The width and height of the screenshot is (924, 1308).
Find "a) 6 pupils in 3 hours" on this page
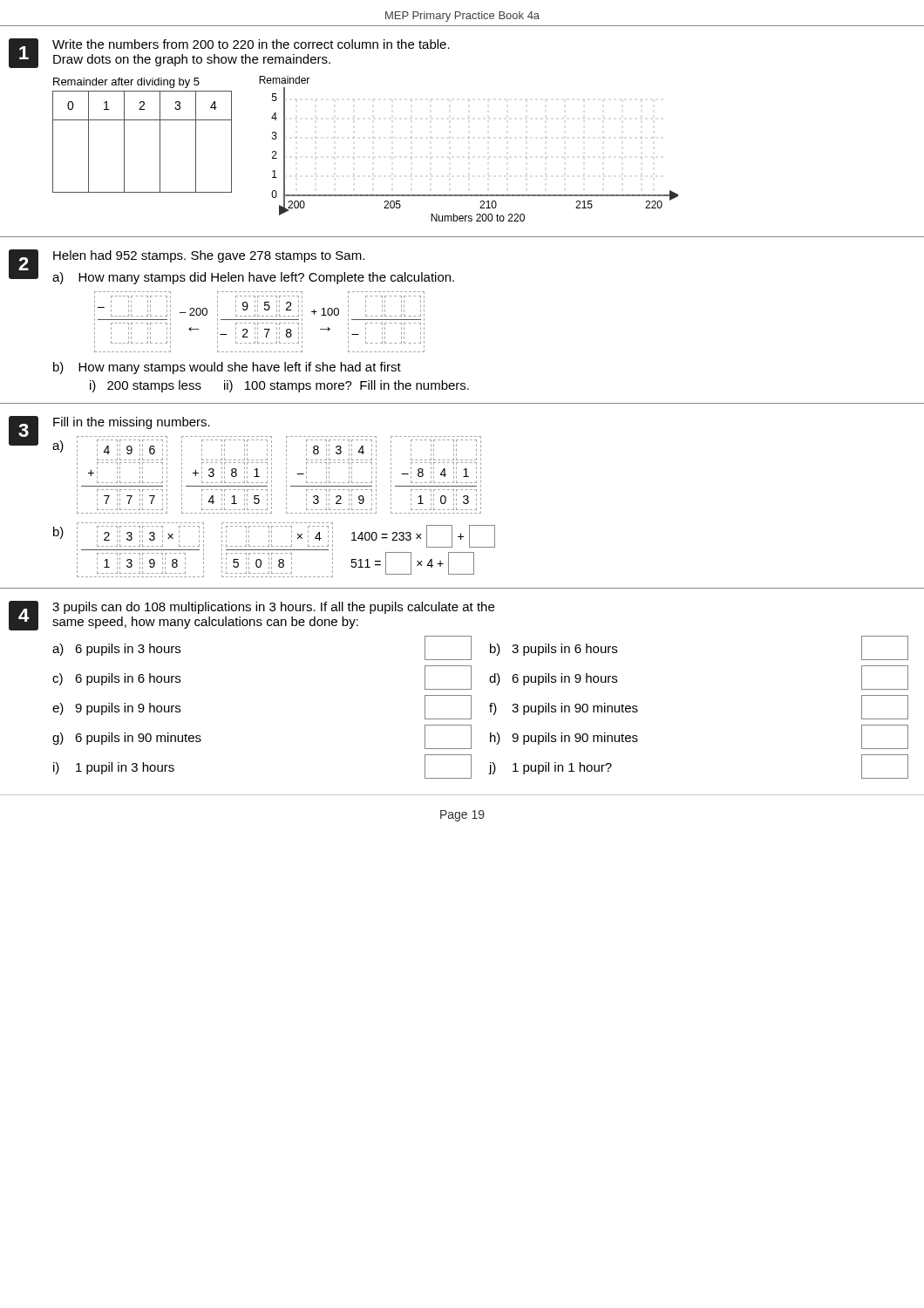58,647
